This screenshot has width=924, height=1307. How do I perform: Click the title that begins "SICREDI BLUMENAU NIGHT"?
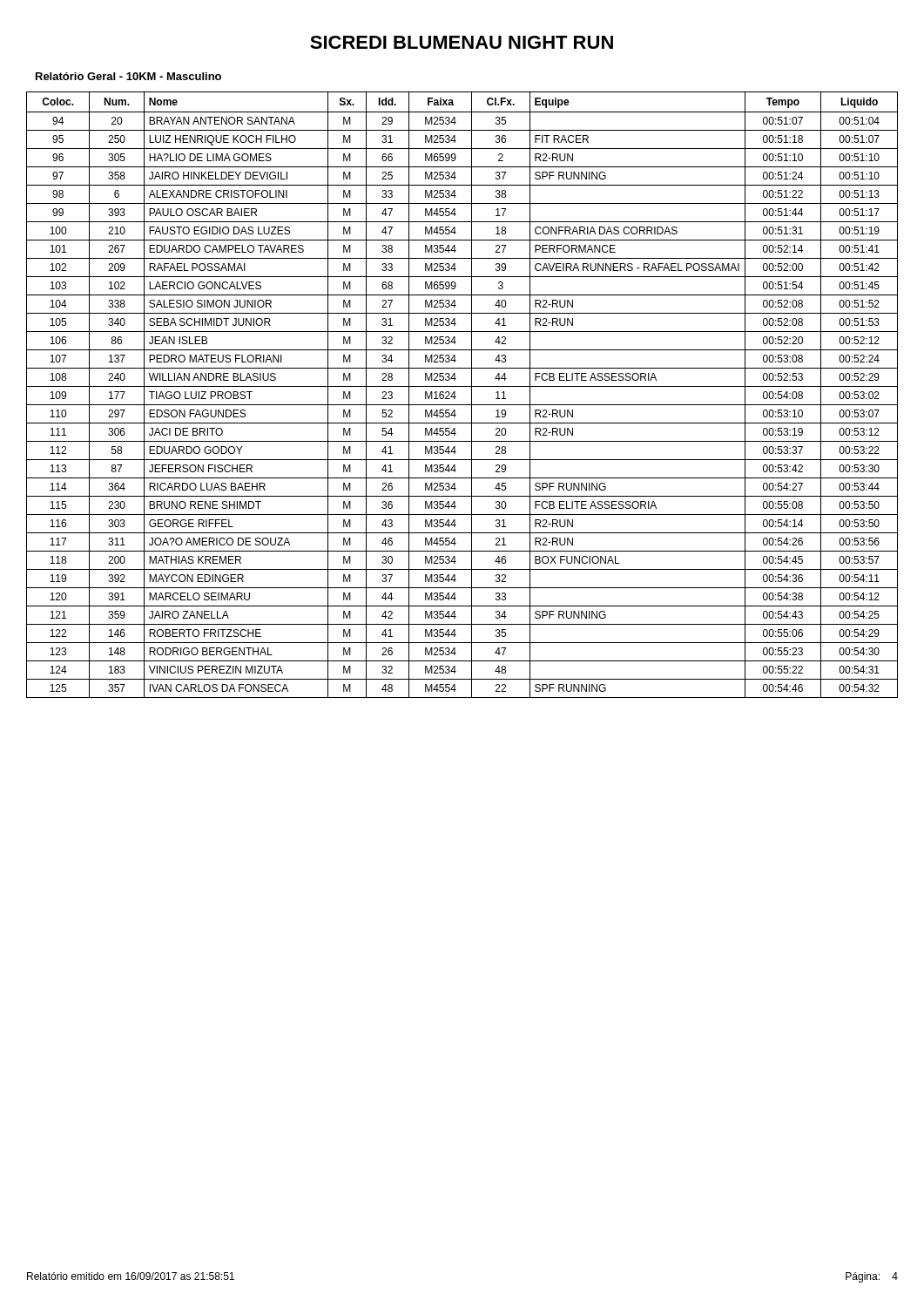click(x=462, y=42)
